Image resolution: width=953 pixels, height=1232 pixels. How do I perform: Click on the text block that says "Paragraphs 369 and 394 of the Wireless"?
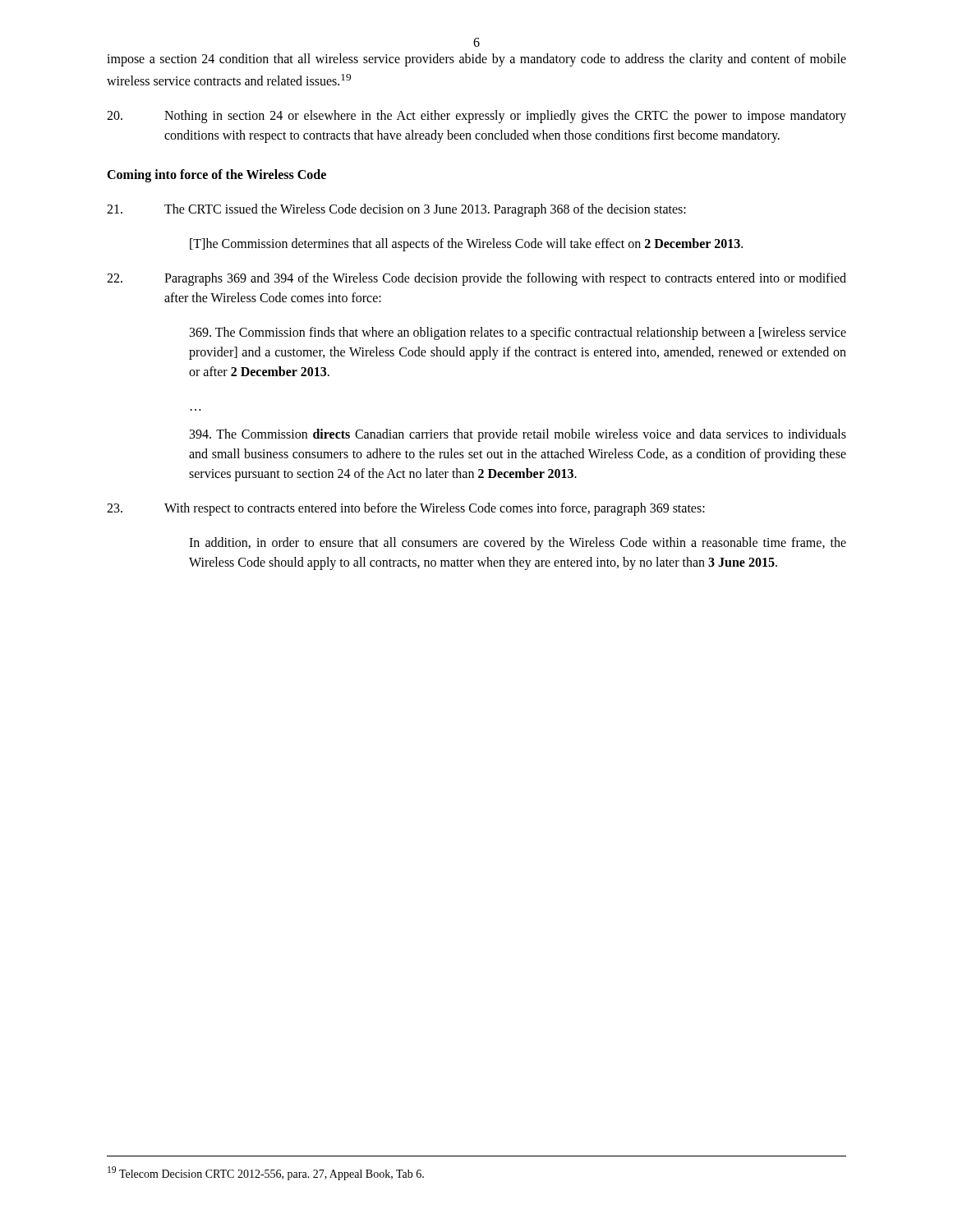pyautogui.click(x=476, y=289)
